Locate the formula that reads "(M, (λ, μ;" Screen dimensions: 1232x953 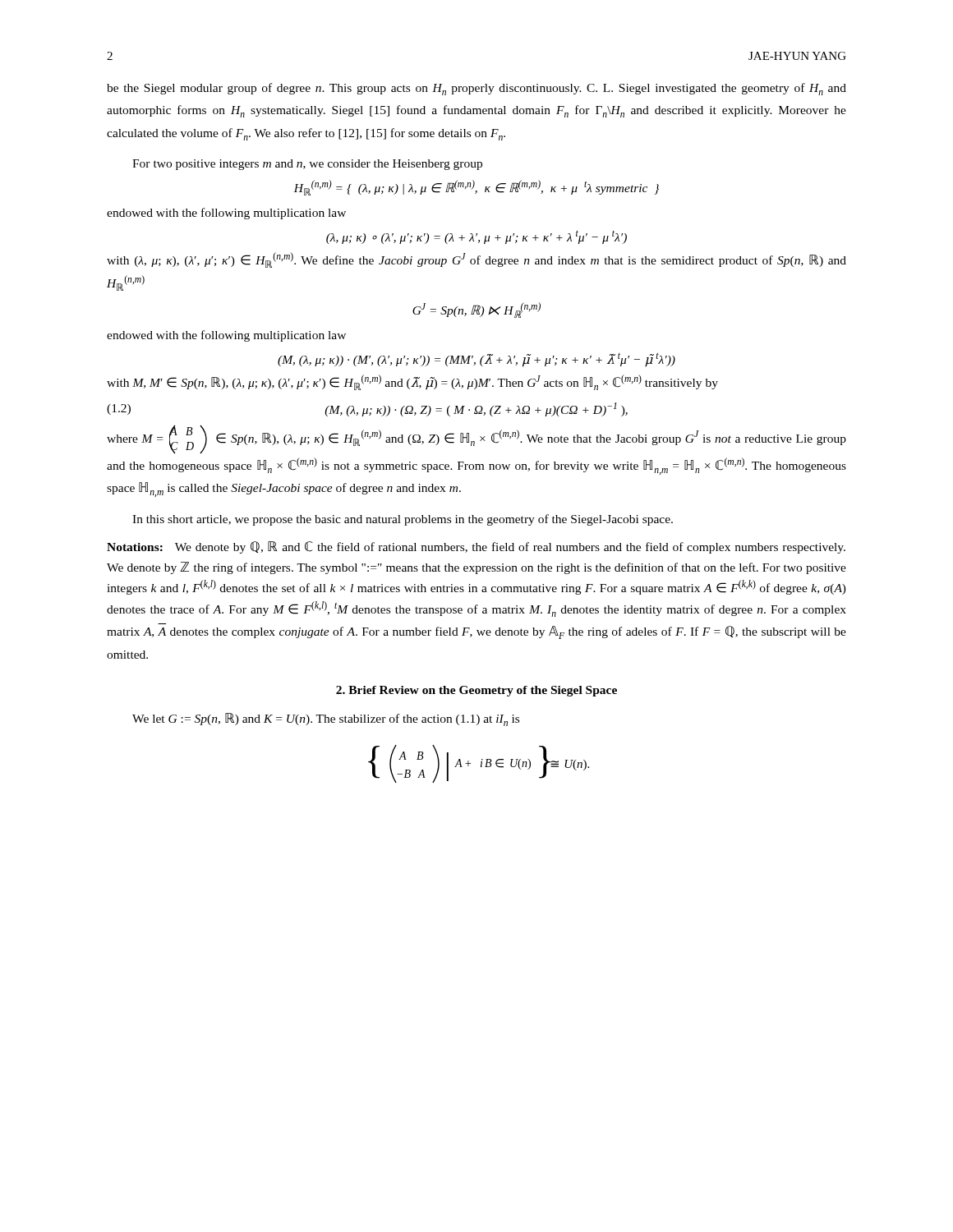[476, 358]
